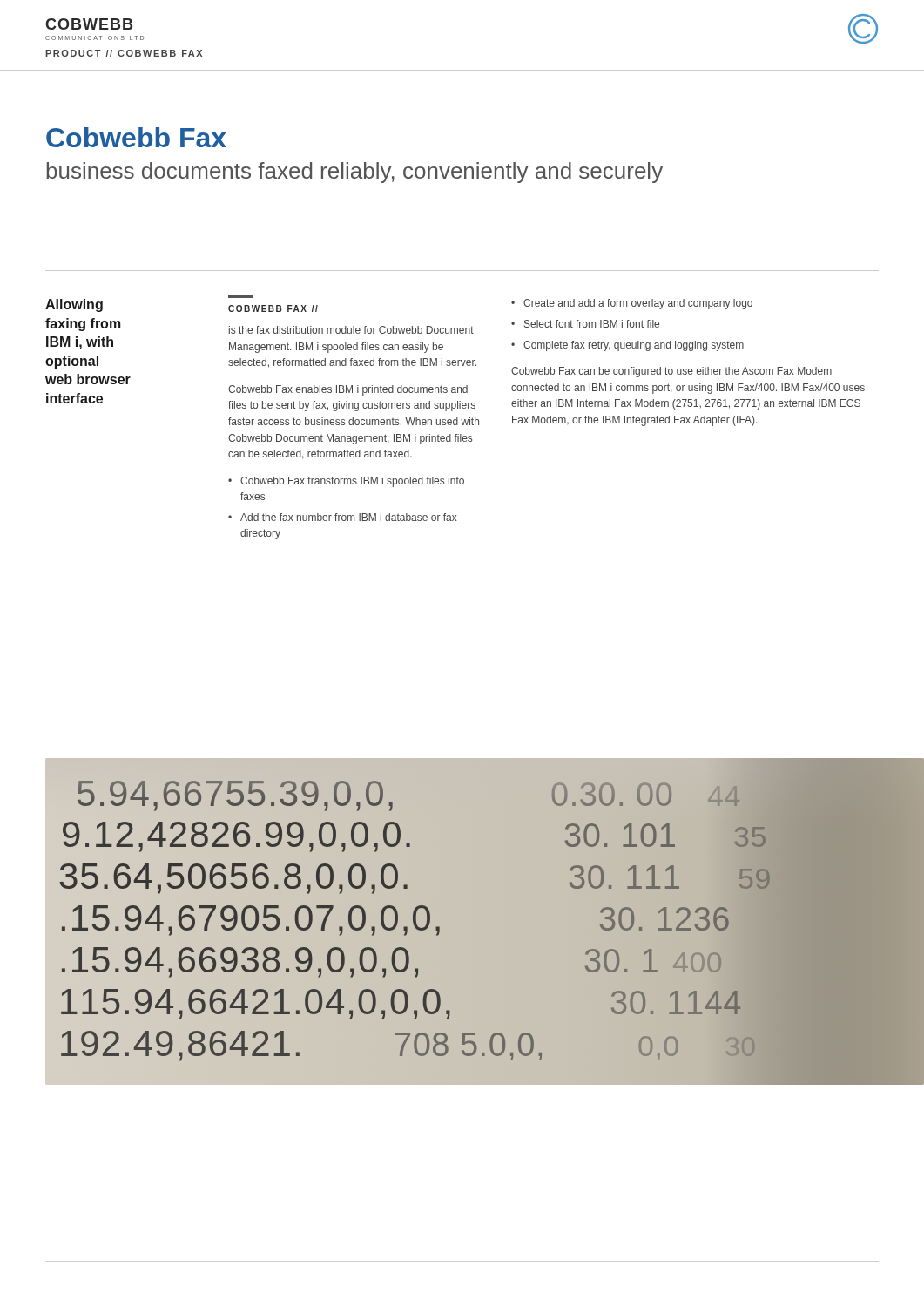Point to the text starting "Cobwebb Fax can be configured to"

pos(688,395)
